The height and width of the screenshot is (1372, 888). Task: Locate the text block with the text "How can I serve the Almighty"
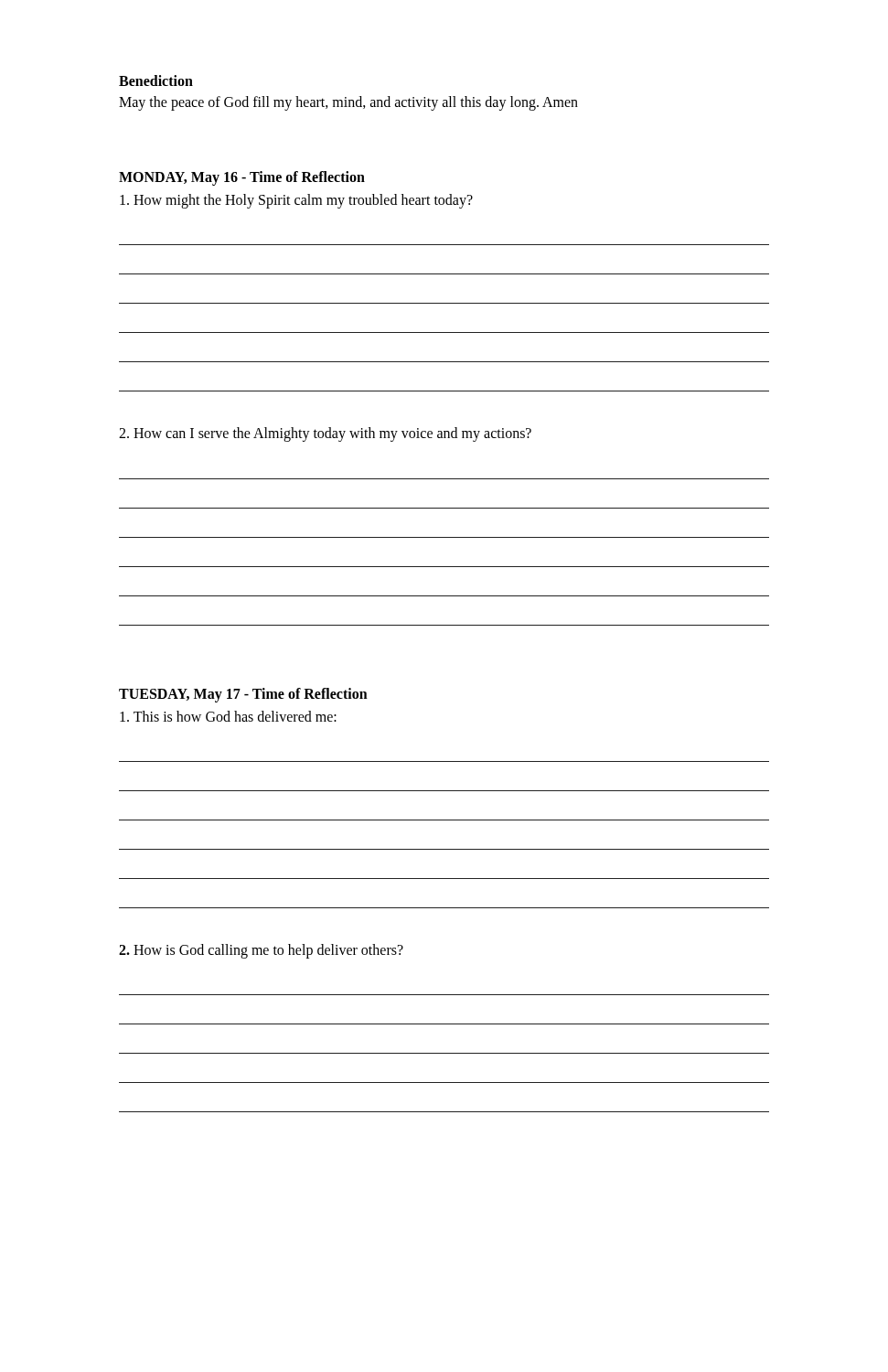coord(325,433)
